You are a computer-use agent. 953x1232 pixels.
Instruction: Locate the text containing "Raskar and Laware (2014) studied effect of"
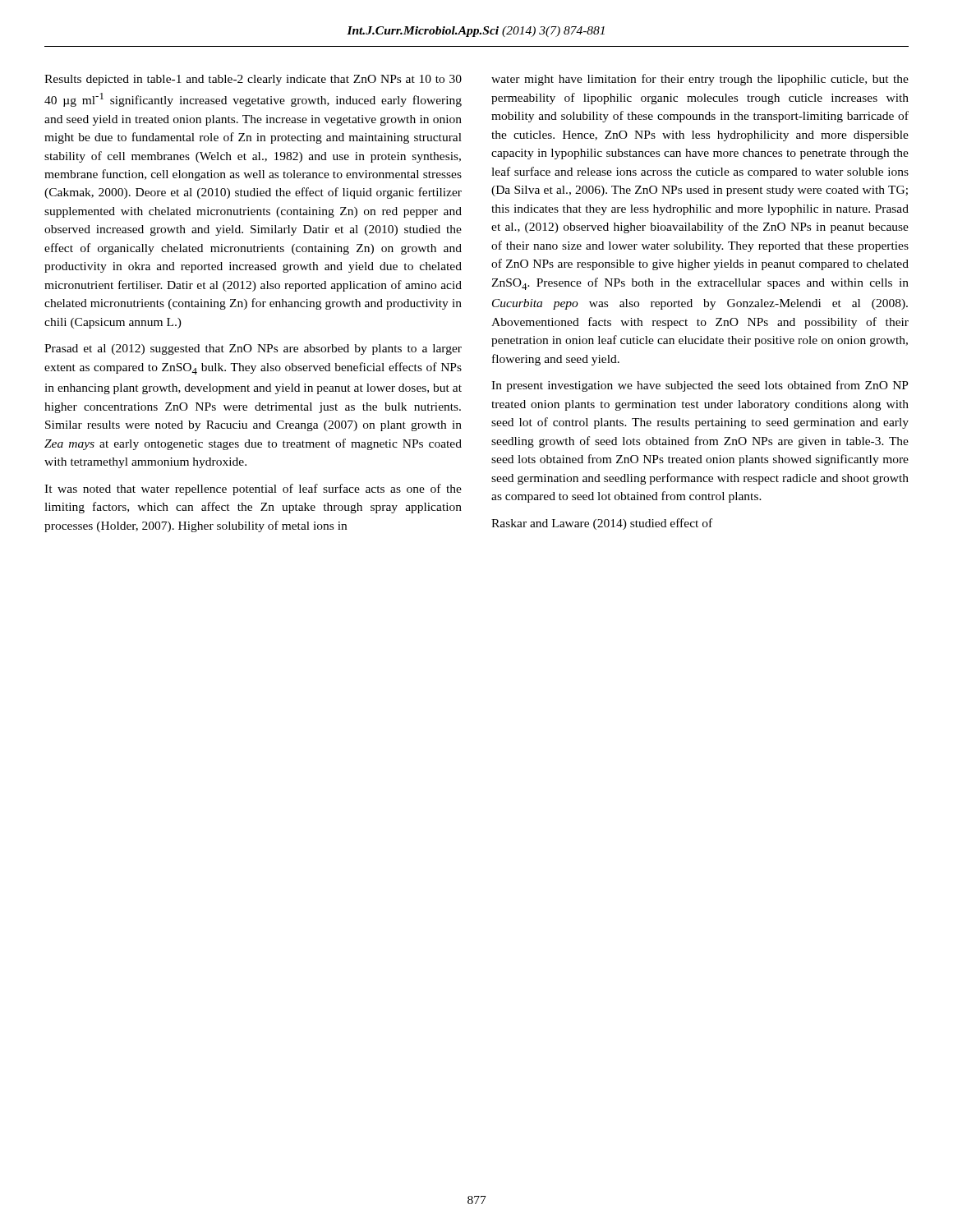pyautogui.click(x=700, y=523)
